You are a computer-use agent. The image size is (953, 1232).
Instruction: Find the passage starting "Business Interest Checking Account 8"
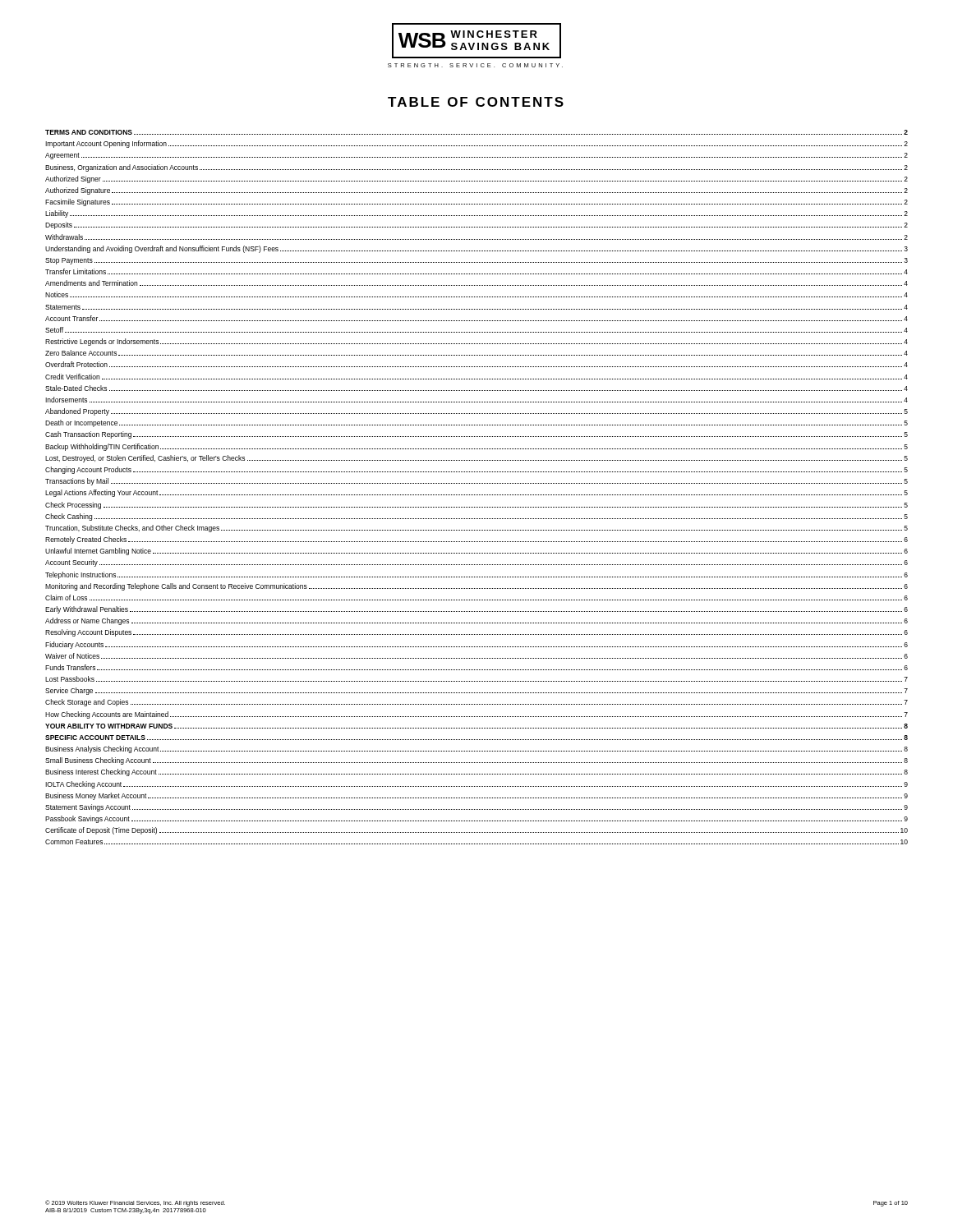click(476, 773)
